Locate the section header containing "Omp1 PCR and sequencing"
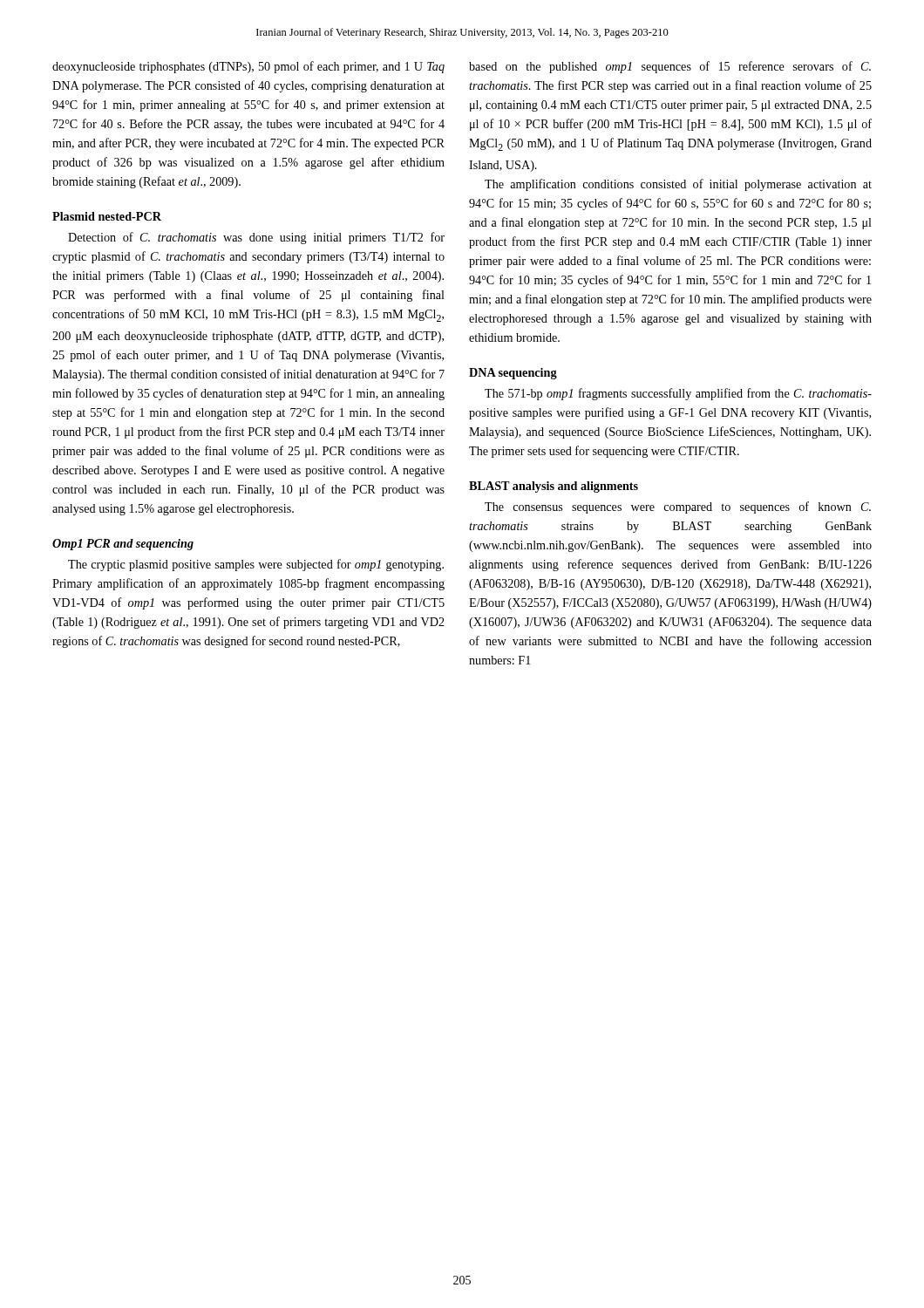The image size is (924, 1308). 123,543
